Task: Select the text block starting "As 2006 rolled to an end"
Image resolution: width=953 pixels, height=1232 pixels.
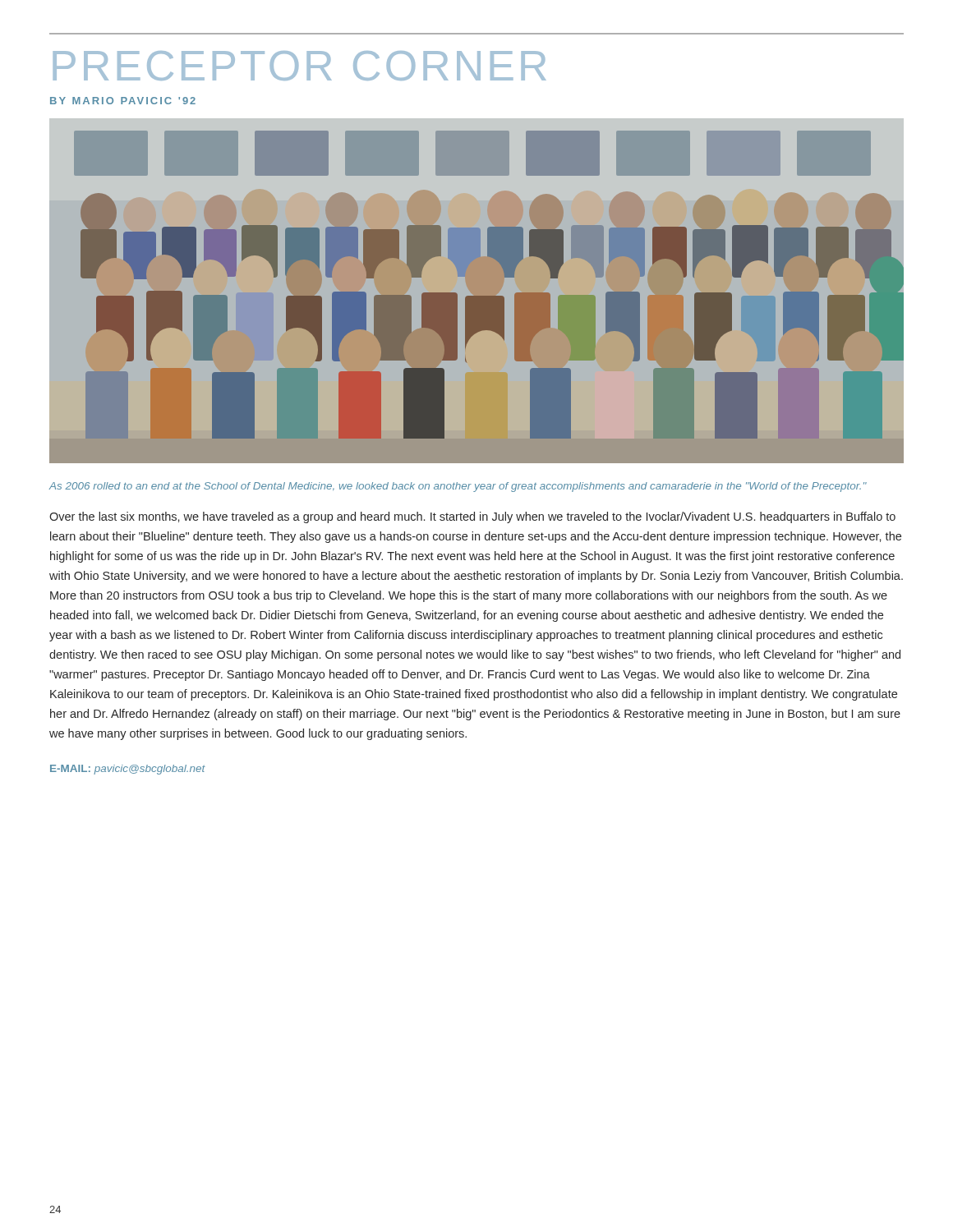Action: coord(458,486)
